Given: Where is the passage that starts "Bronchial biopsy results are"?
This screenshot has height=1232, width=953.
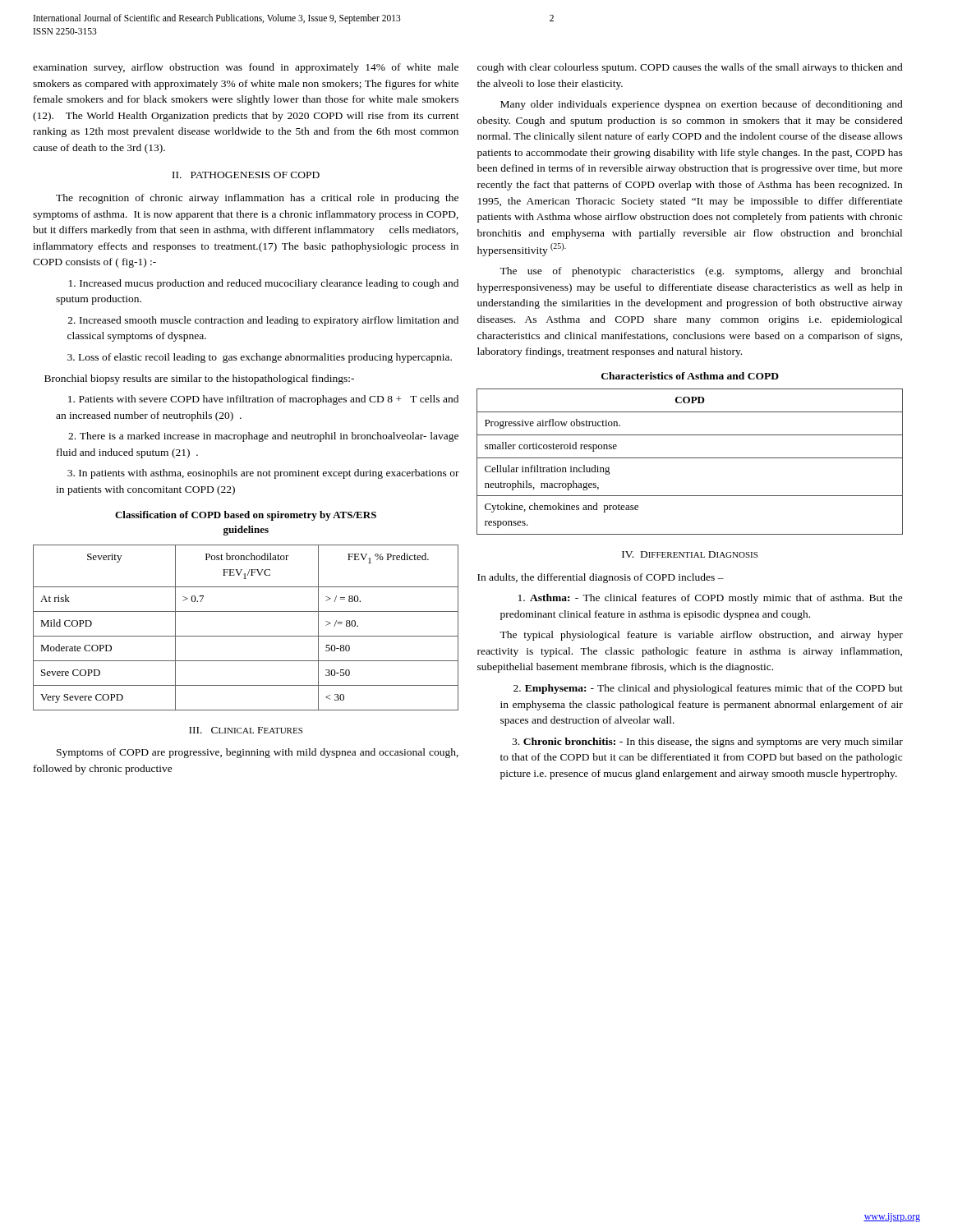Looking at the screenshot, I should [246, 378].
